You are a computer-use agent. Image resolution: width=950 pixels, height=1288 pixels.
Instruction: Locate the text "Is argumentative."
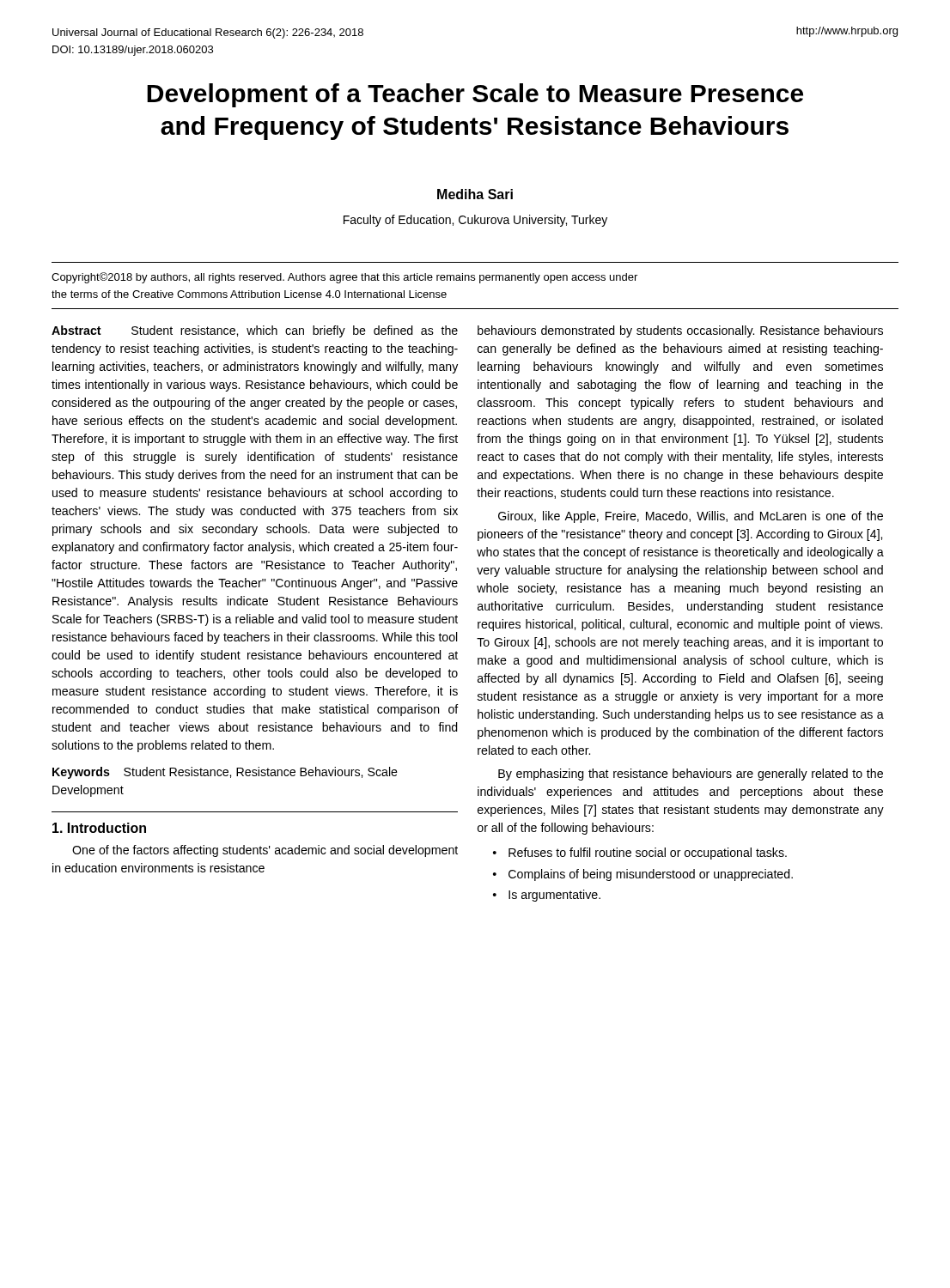555,894
